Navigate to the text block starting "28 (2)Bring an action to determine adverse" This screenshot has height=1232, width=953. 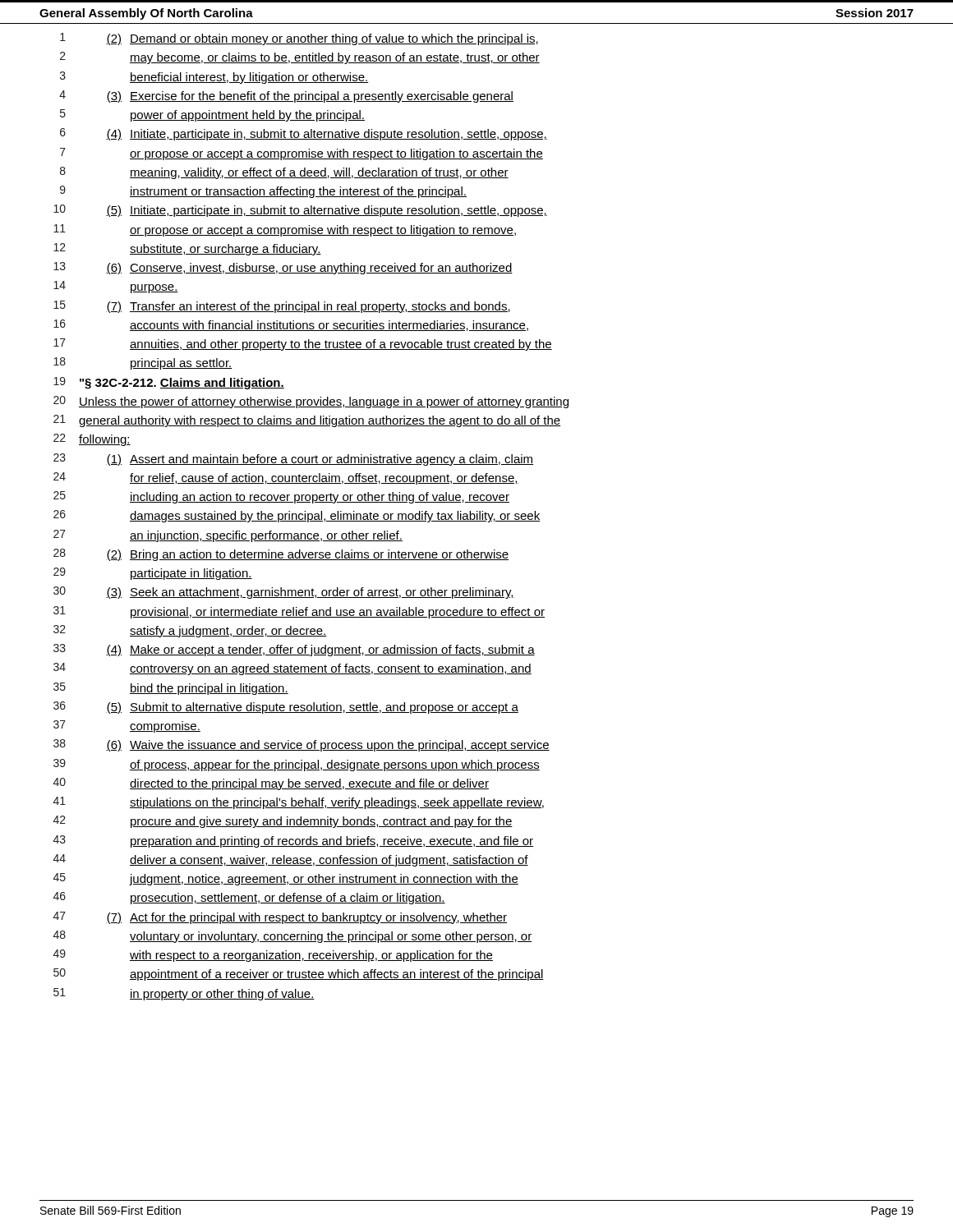pos(476,563)
